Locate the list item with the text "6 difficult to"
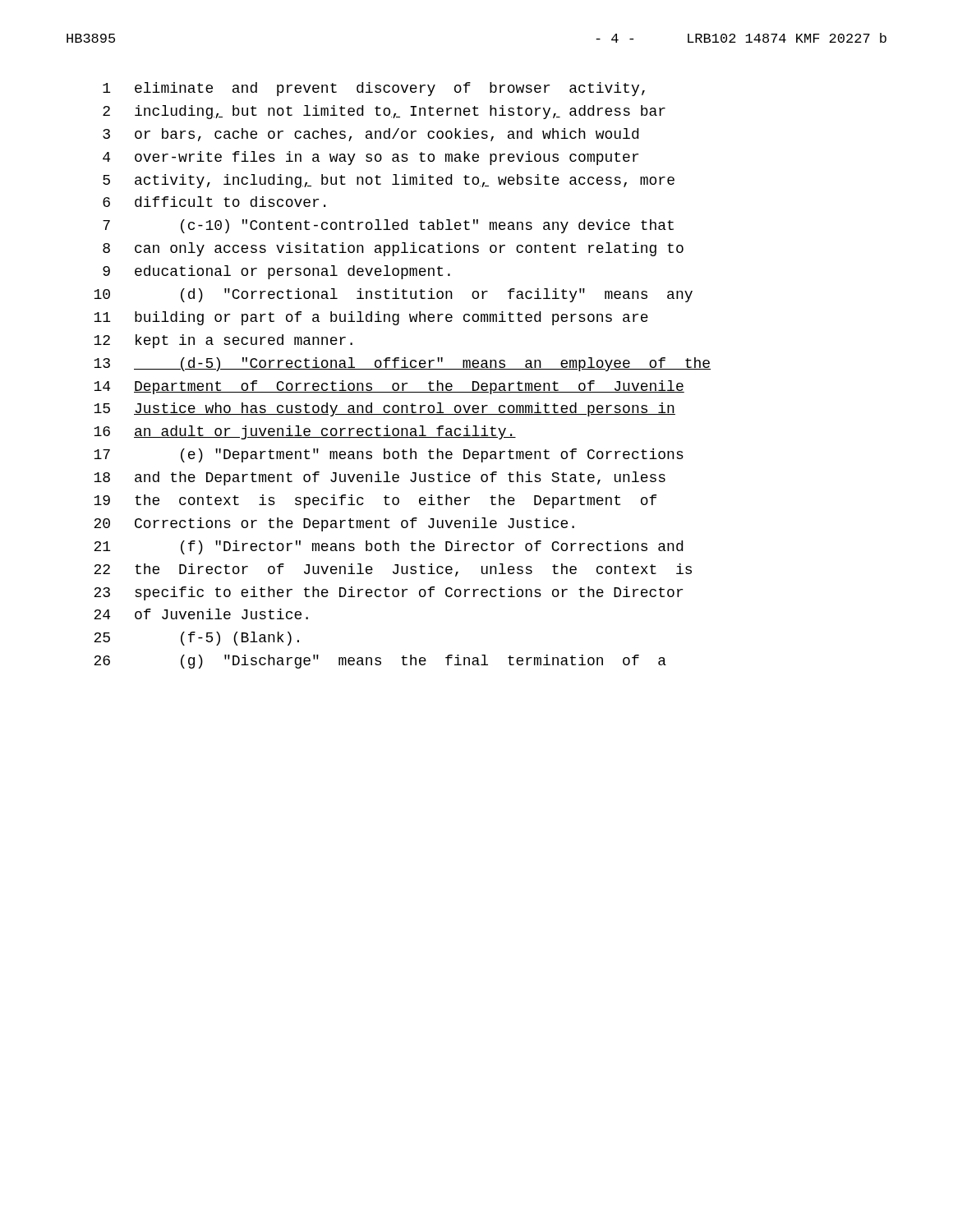The width and height of the screenshot is (953, 1232). pyautogui.click(x=214, y=202)
